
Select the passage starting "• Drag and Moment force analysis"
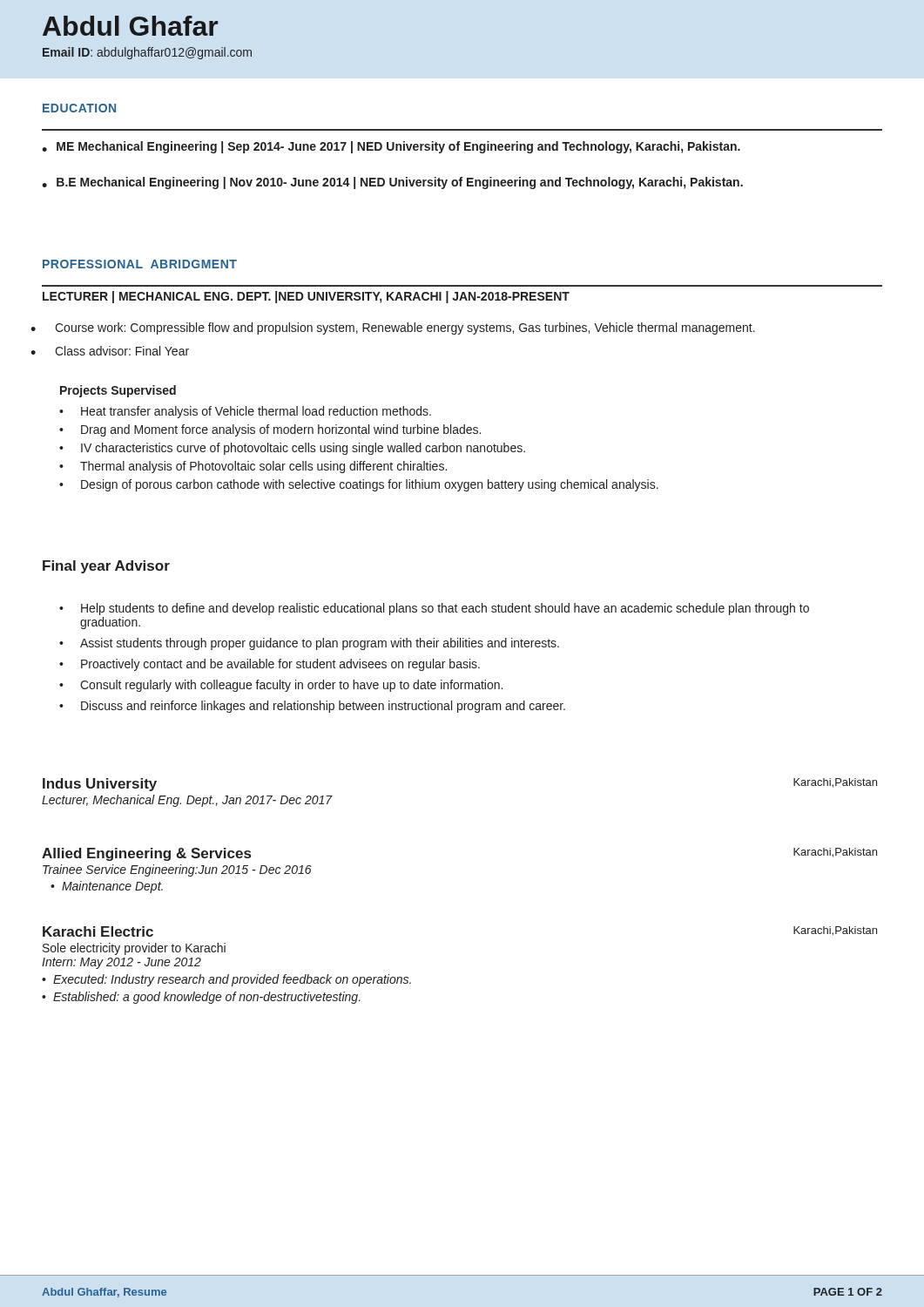[271, 430]
